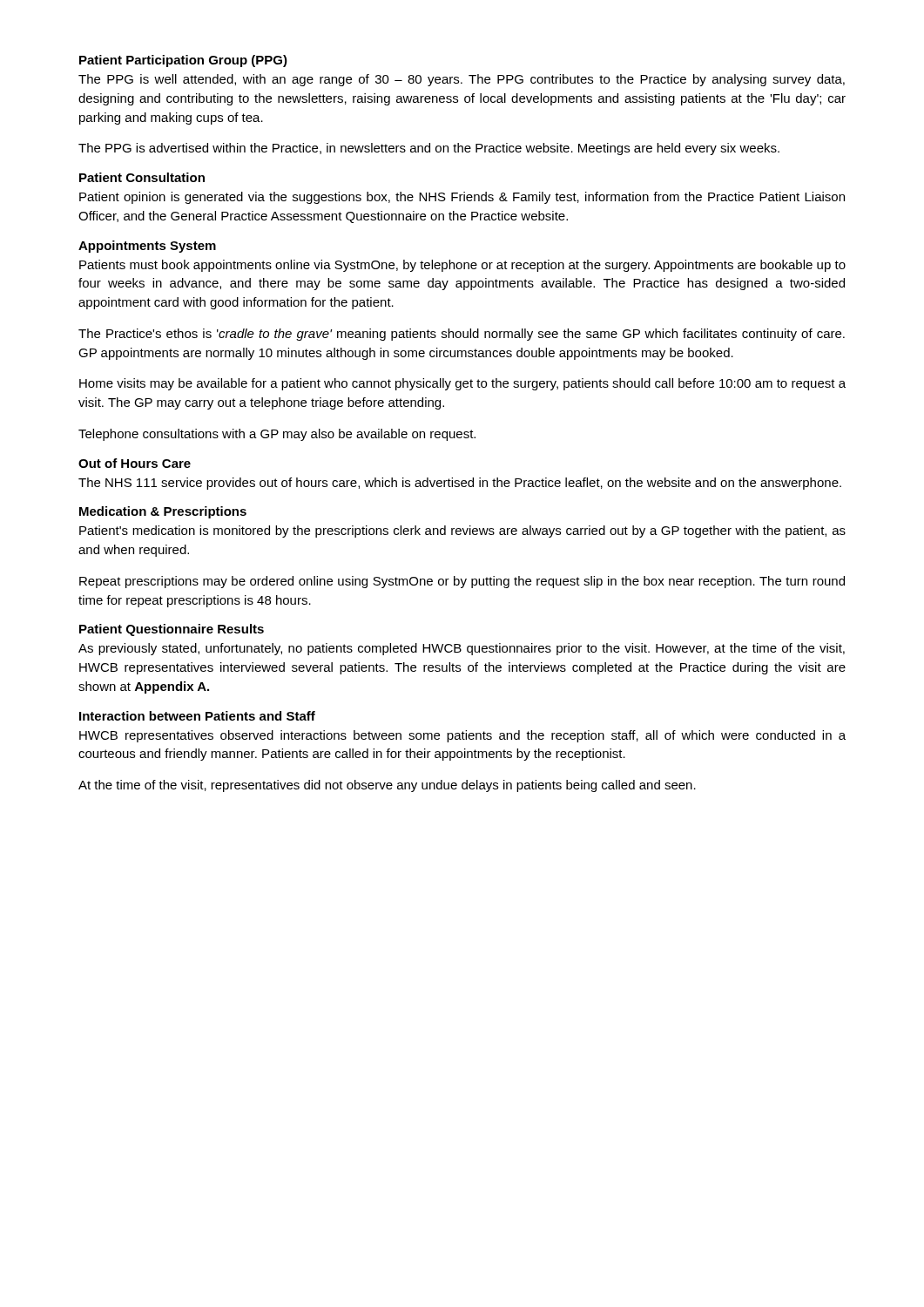Point to the passage starting "The PPG is well"
Image resolution: width=924 pixels, height=1307 pixels.
[462, 98]
